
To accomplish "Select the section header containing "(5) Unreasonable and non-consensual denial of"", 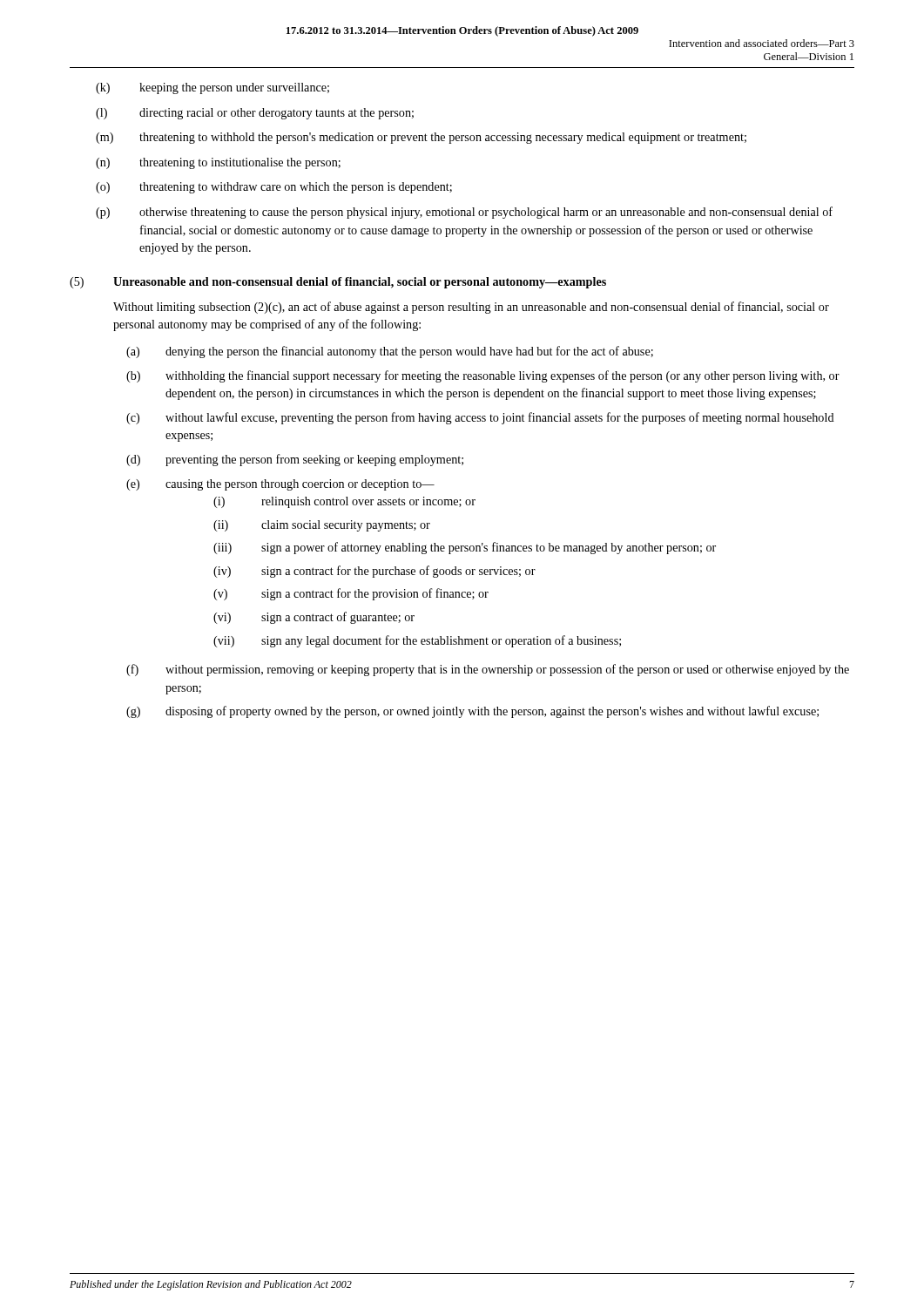I will 462,282.
